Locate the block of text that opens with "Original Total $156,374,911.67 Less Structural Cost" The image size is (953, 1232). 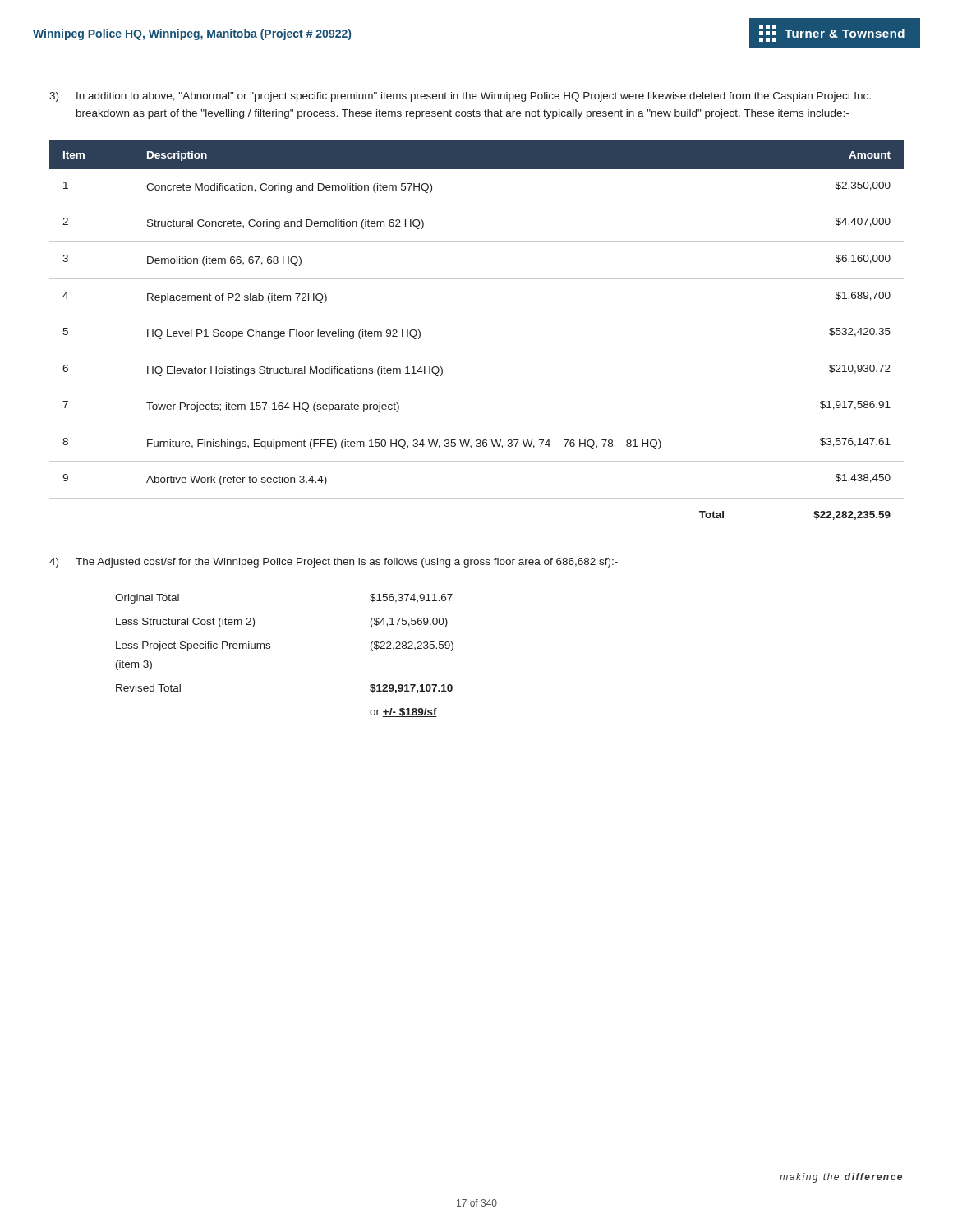148,598
